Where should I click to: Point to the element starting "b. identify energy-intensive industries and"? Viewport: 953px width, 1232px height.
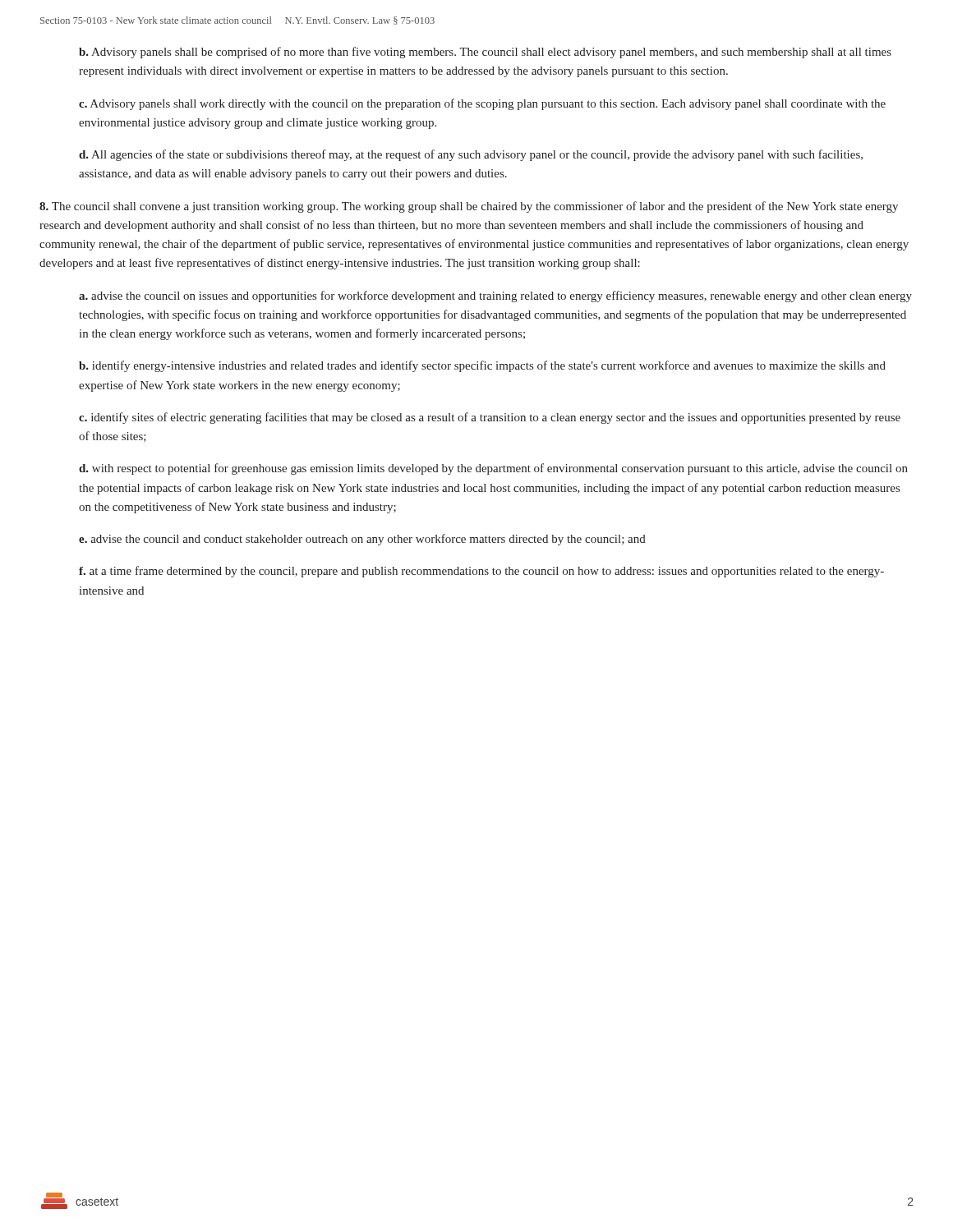tap(496, 376)
